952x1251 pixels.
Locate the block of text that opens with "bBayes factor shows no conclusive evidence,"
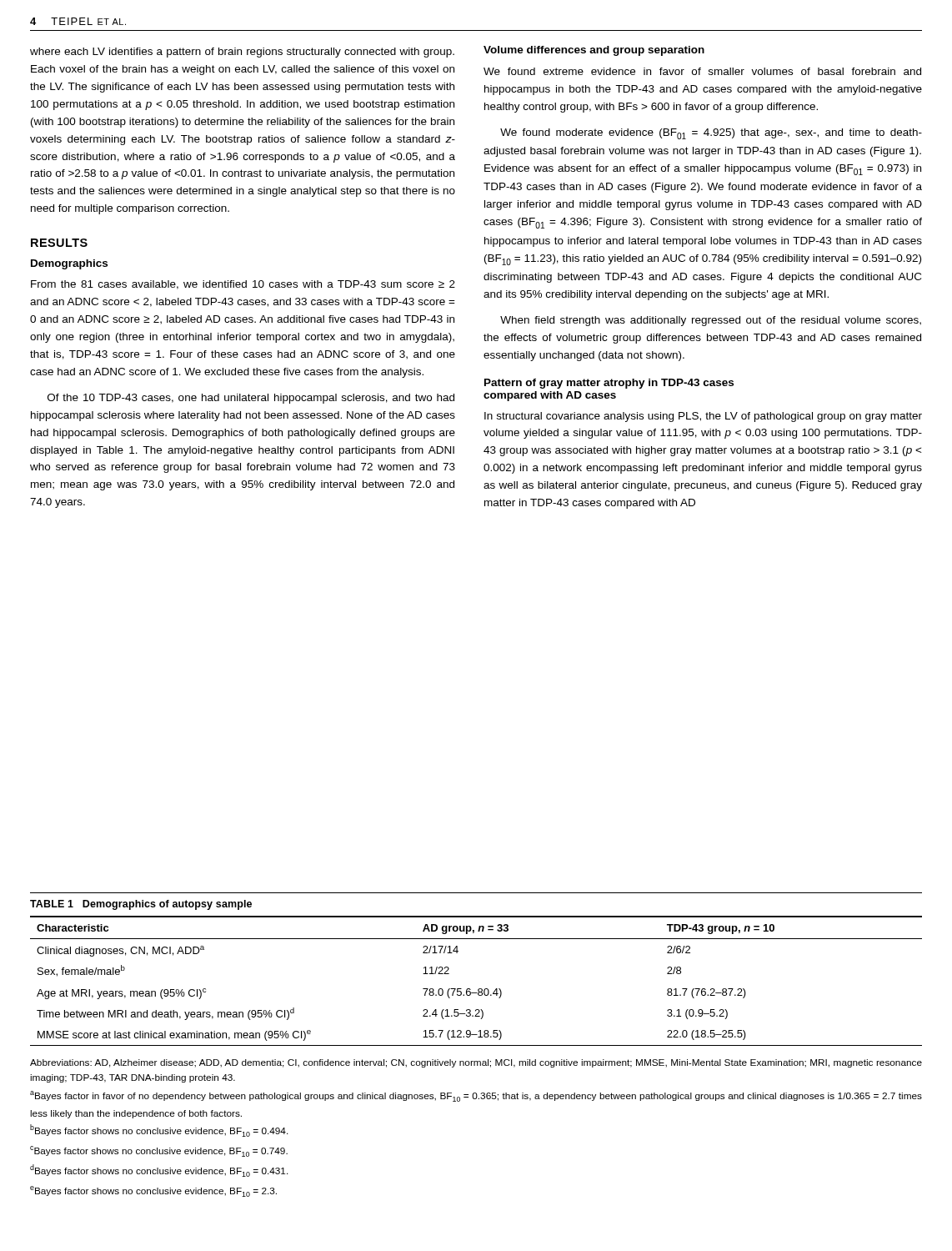(159, 1130)
